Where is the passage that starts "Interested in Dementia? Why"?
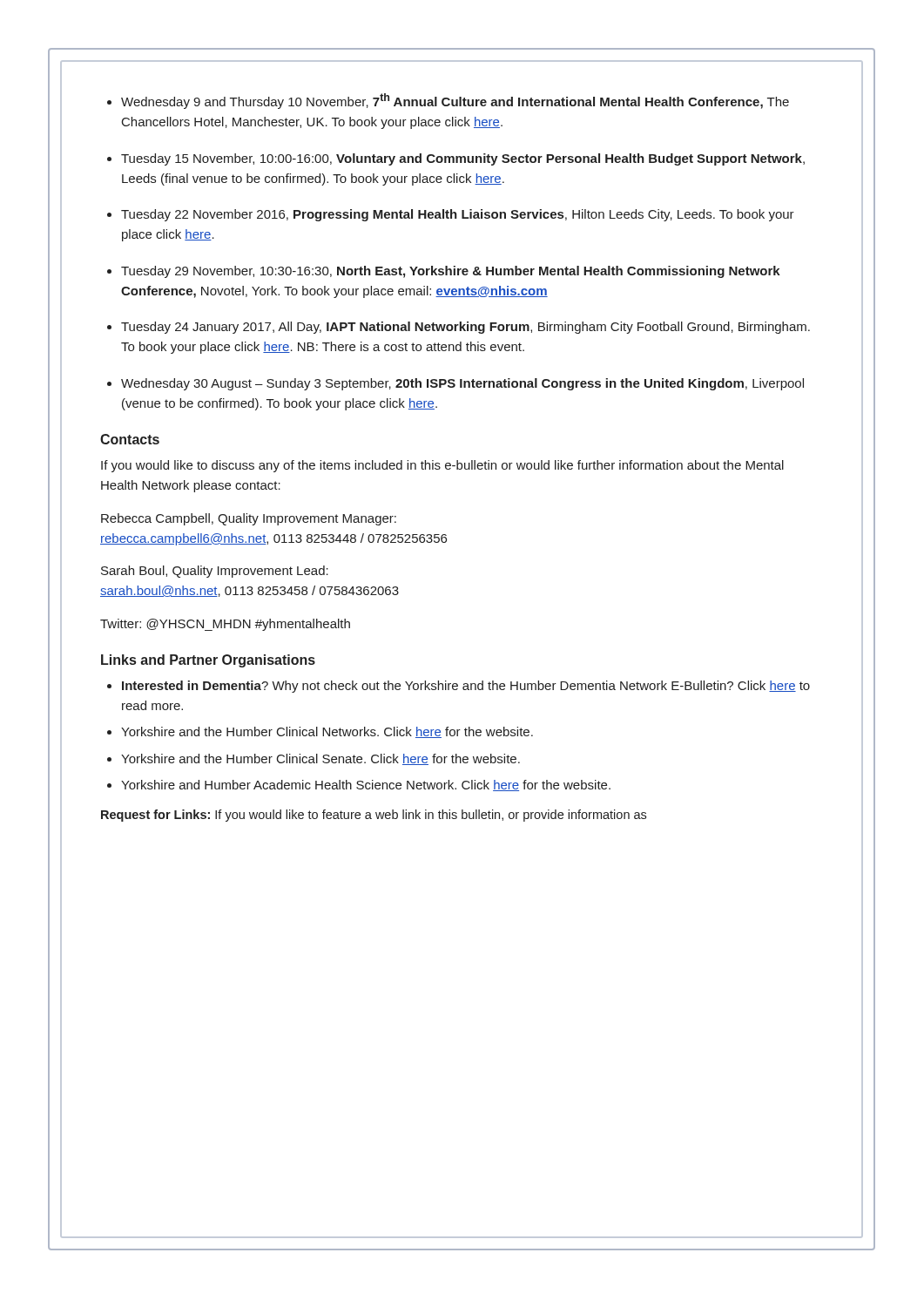 [x=466, y=695]
